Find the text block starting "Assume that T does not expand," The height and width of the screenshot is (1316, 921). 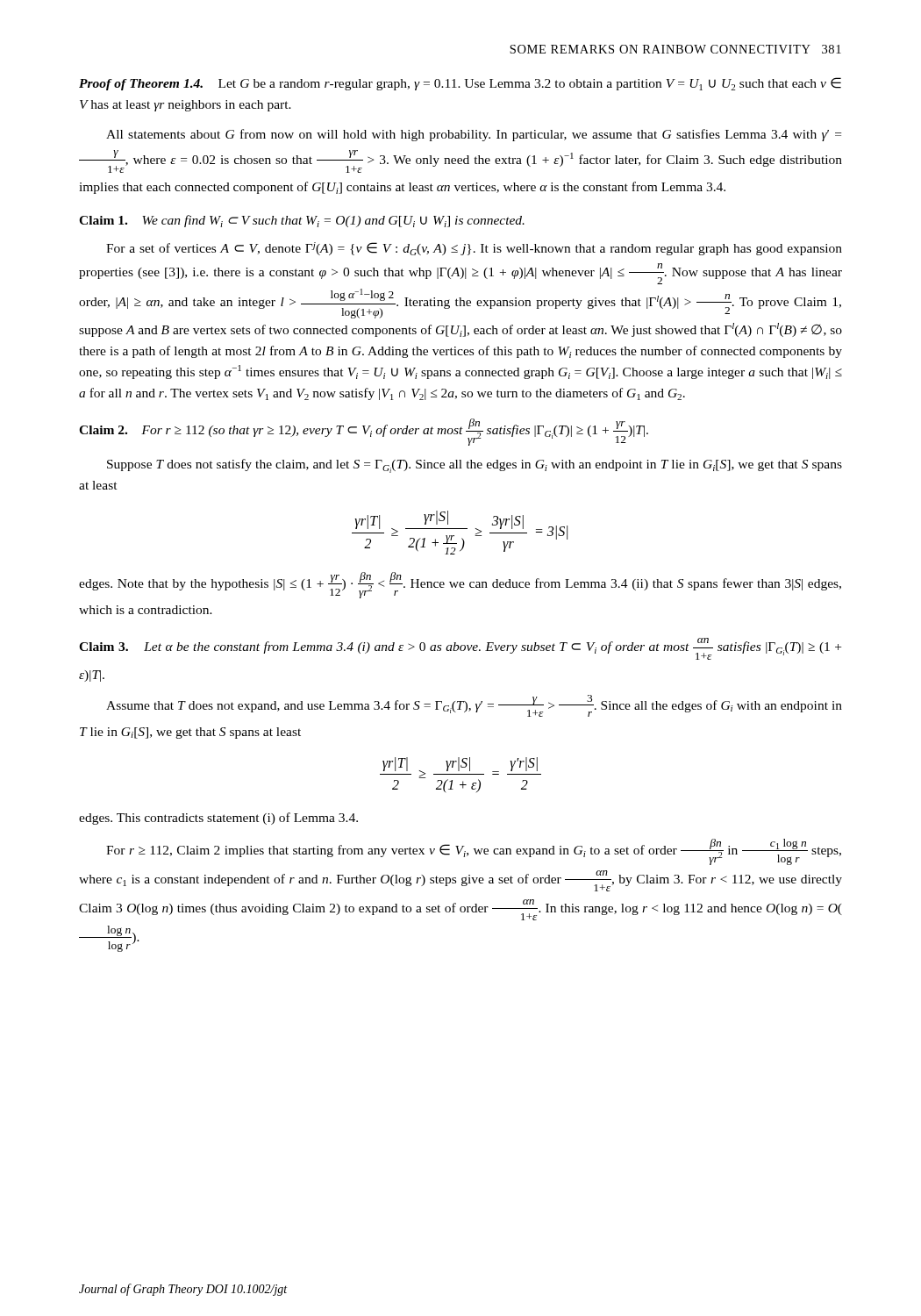pos(460,716)
